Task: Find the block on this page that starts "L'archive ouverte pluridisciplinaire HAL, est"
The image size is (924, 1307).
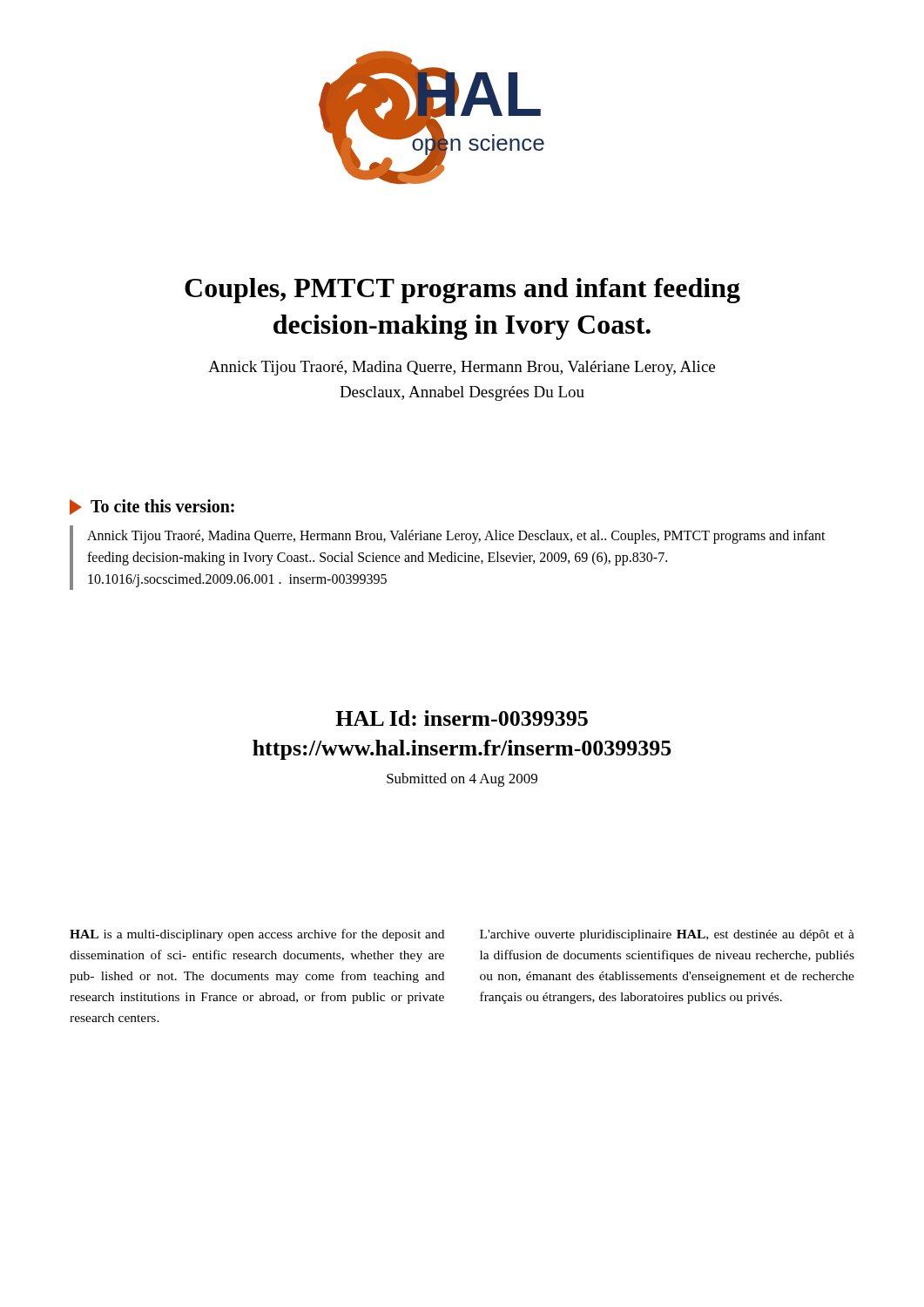Action: point(667,965)
